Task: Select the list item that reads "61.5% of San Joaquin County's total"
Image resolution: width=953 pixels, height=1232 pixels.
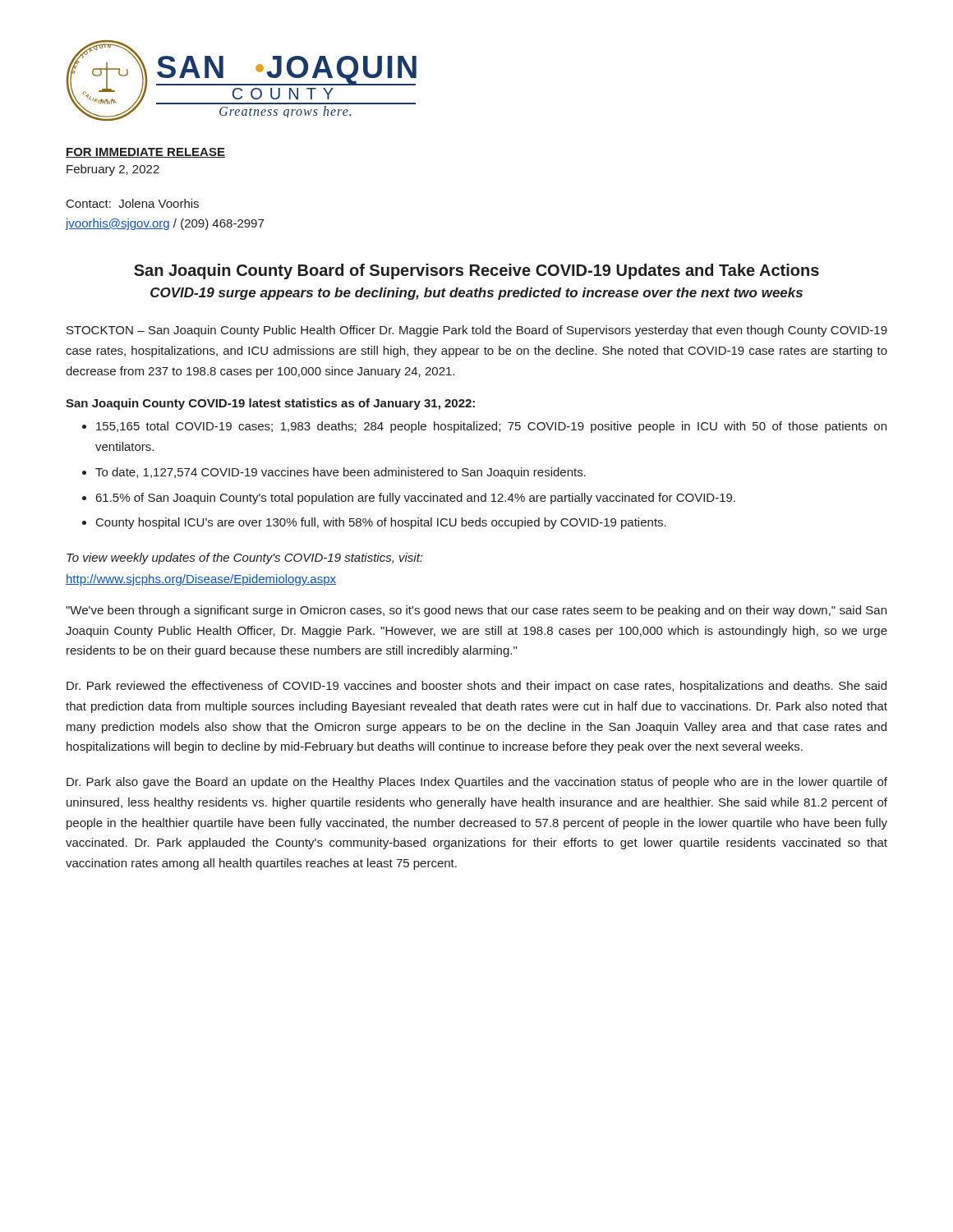Action: pyautogui.click(x=416, y=497)
